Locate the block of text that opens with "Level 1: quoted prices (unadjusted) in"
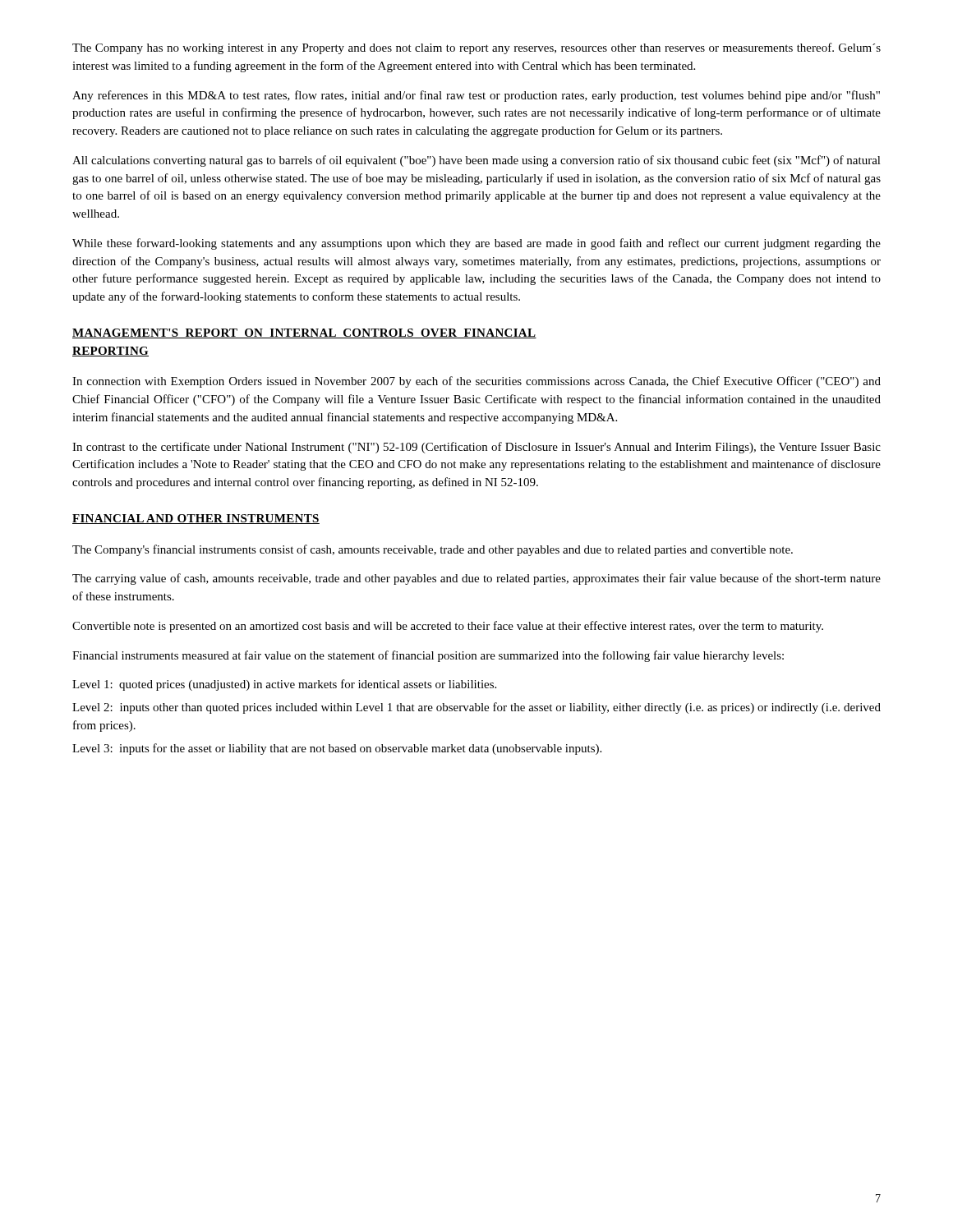This screenshot has width=953, height=1232. point(476,685)
